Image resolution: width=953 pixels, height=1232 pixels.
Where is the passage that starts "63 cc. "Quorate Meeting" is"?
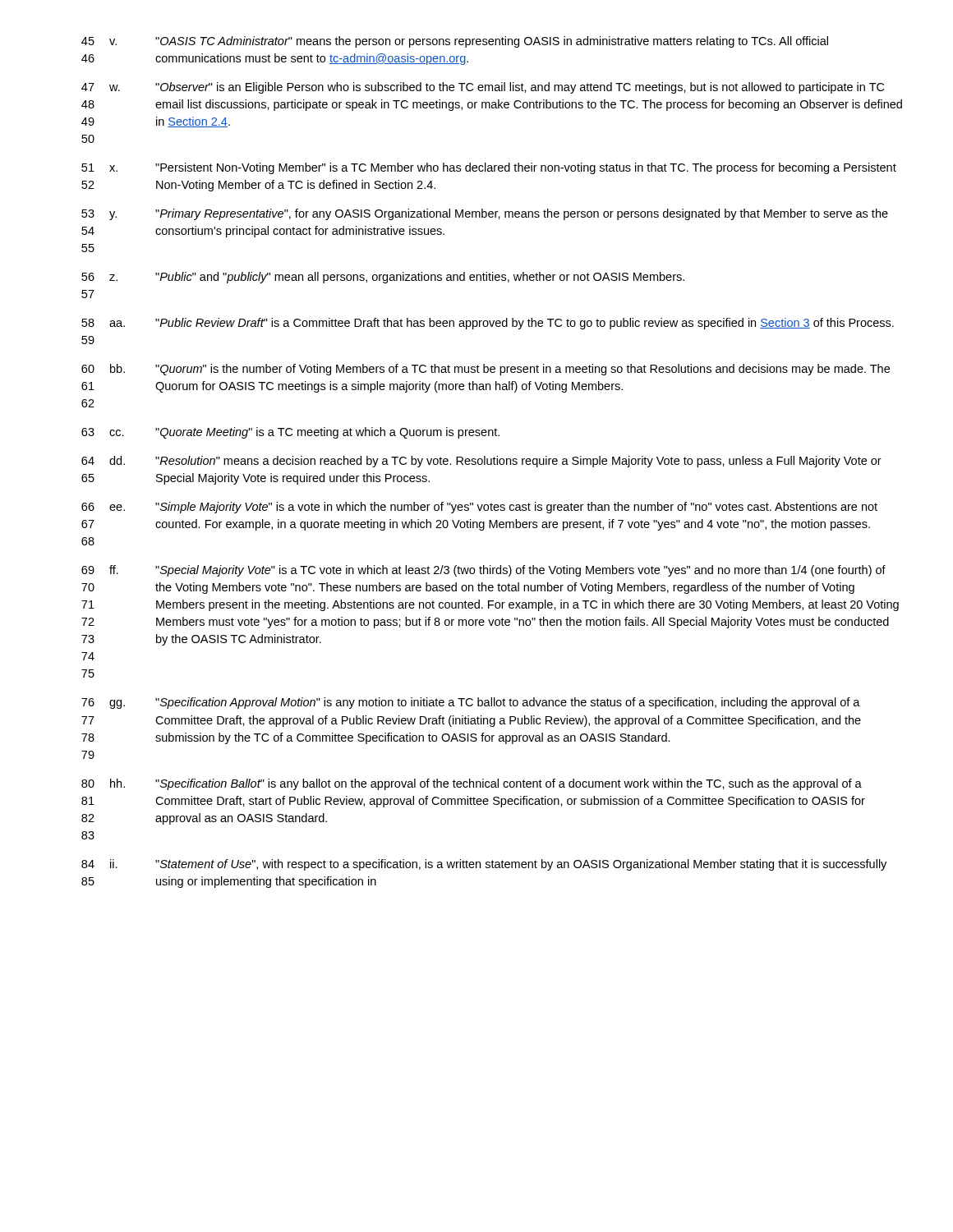click(476, 433)
